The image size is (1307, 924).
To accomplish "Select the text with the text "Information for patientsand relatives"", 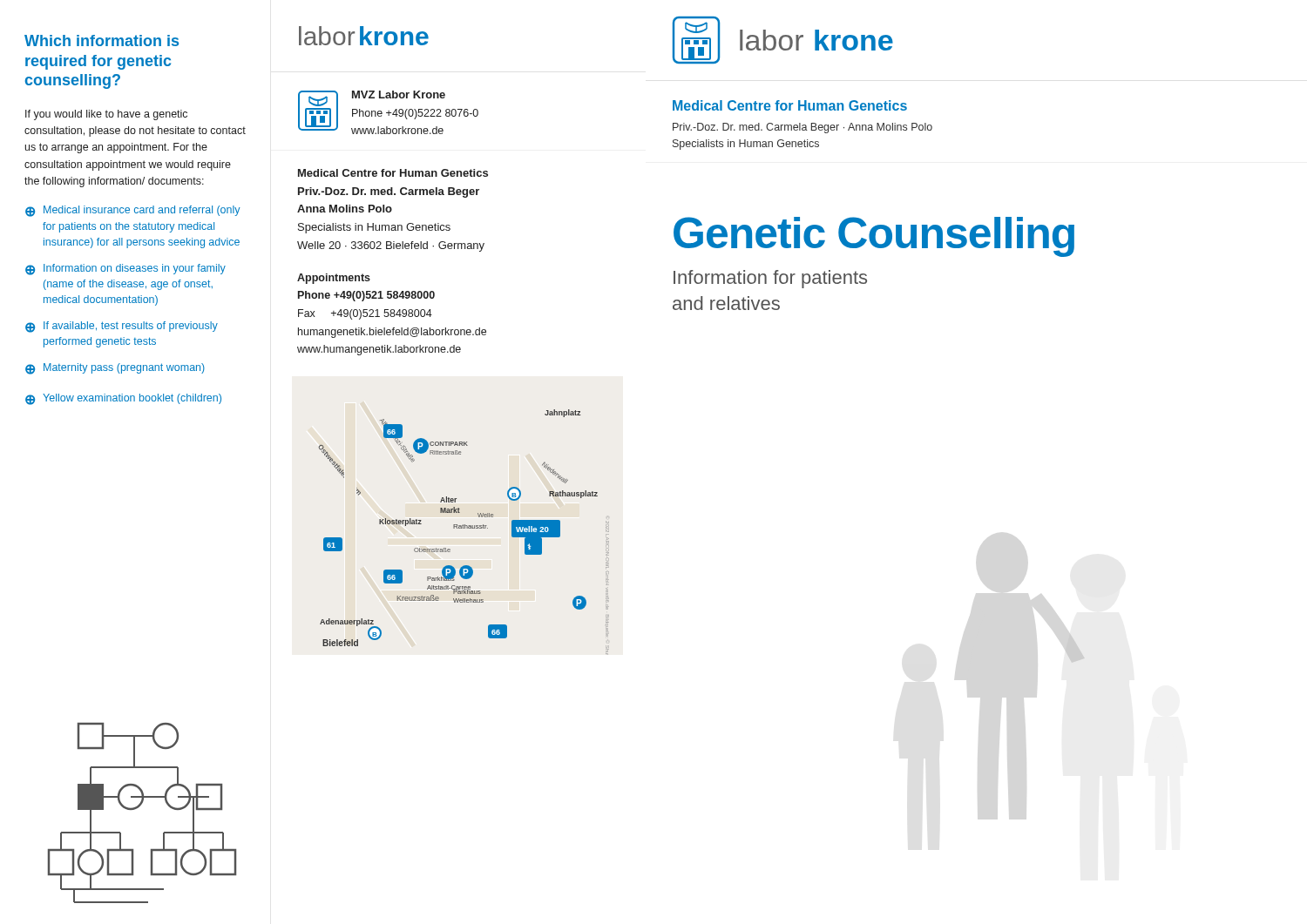I will coord(770,291).
